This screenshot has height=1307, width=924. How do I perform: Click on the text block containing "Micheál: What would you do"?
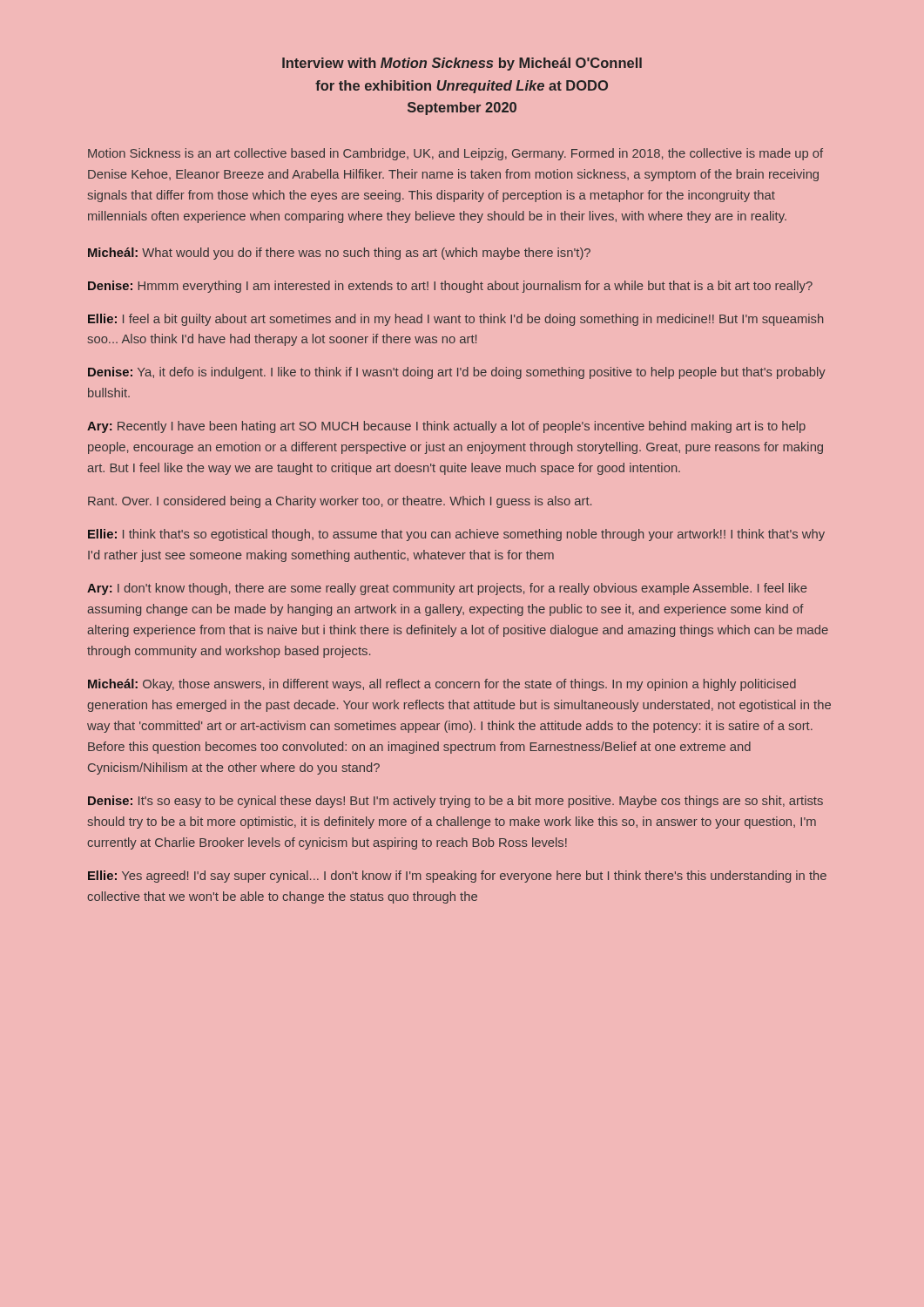[339, 252]
